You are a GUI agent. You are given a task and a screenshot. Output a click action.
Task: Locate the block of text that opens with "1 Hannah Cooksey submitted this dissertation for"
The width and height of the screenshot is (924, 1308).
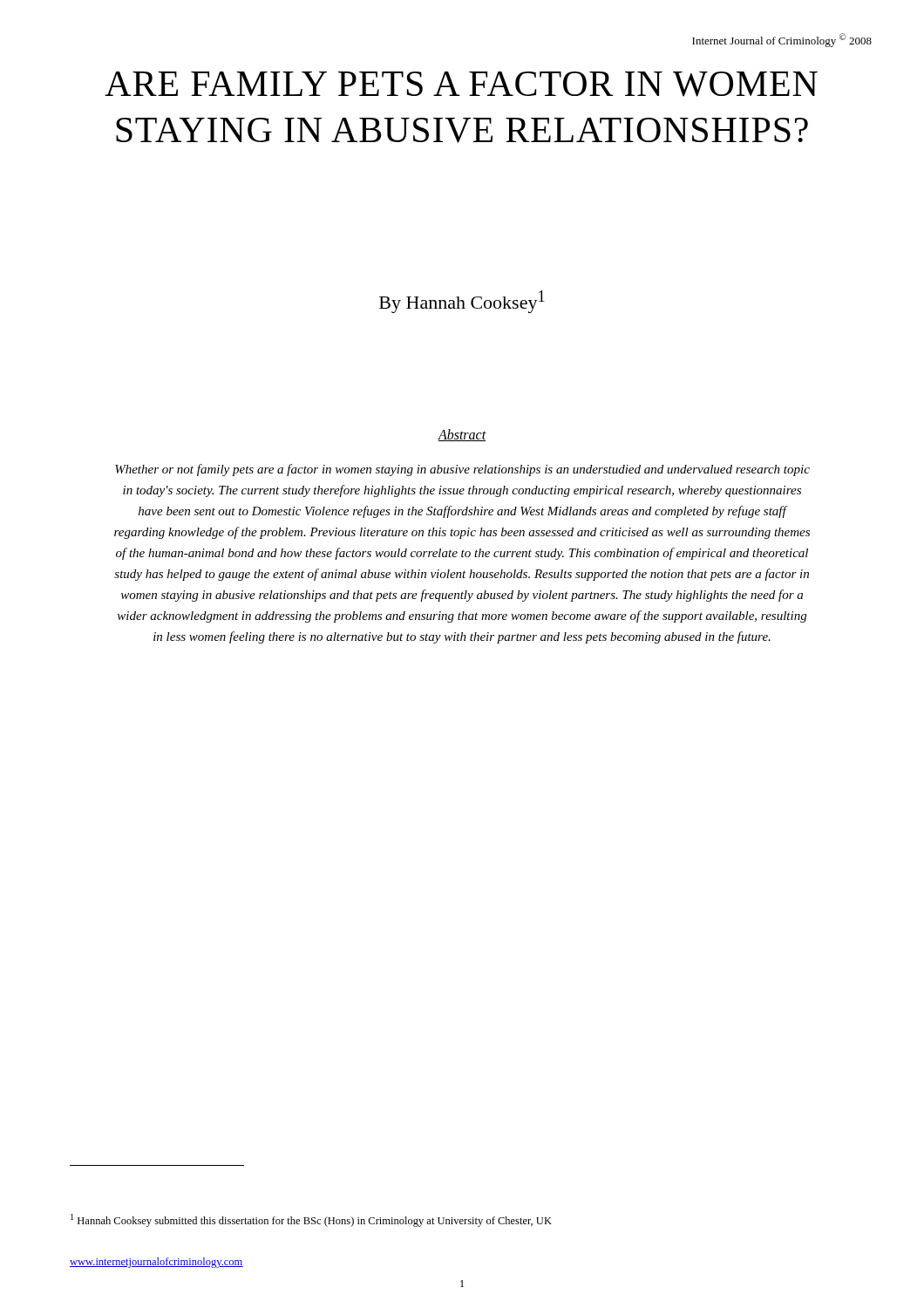311,1220
